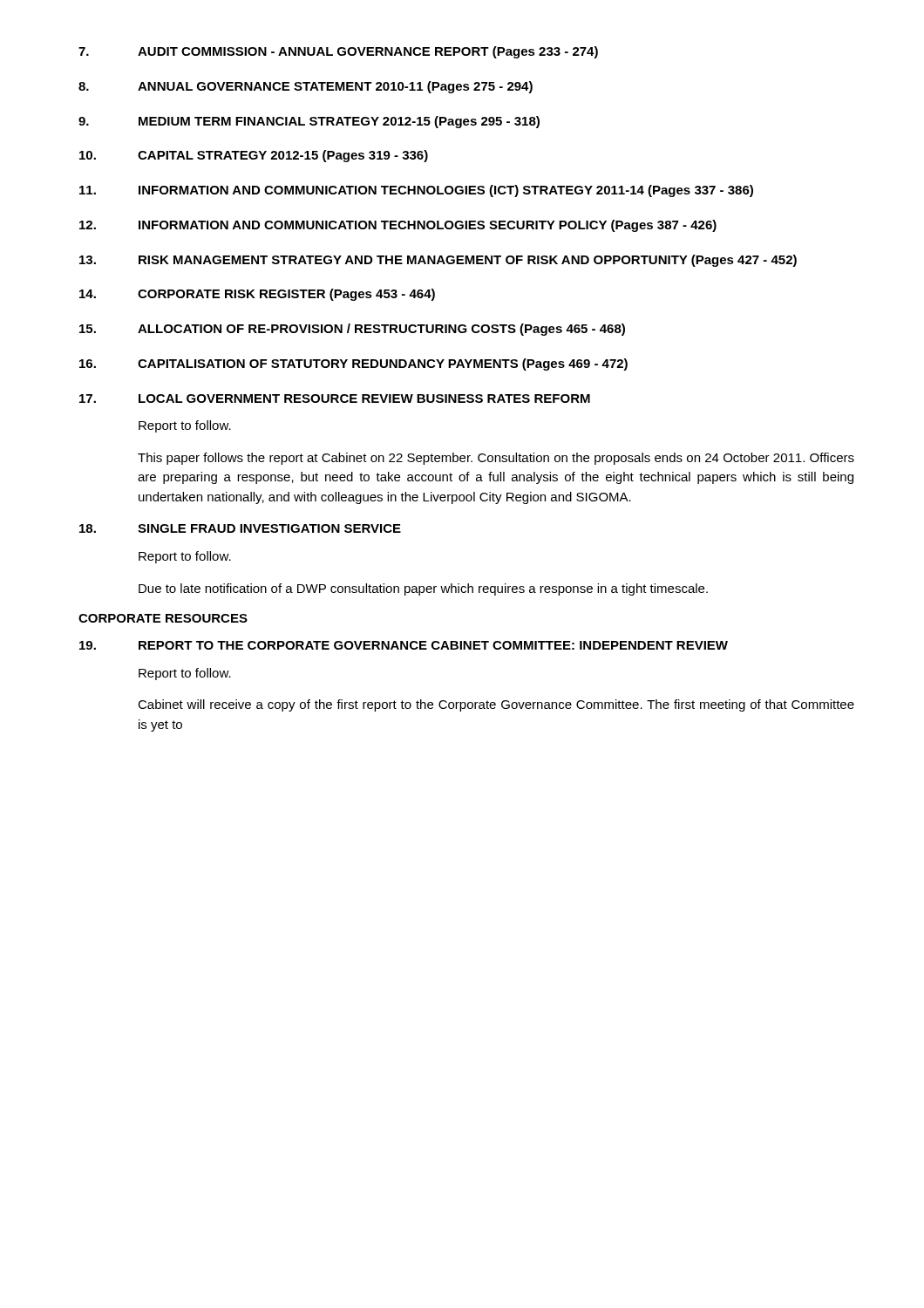Find the passage starting "CORPORATE RESOURCES"
Image resolution: width=924 pixels, height=1308 pixels.
coord(163,618)
